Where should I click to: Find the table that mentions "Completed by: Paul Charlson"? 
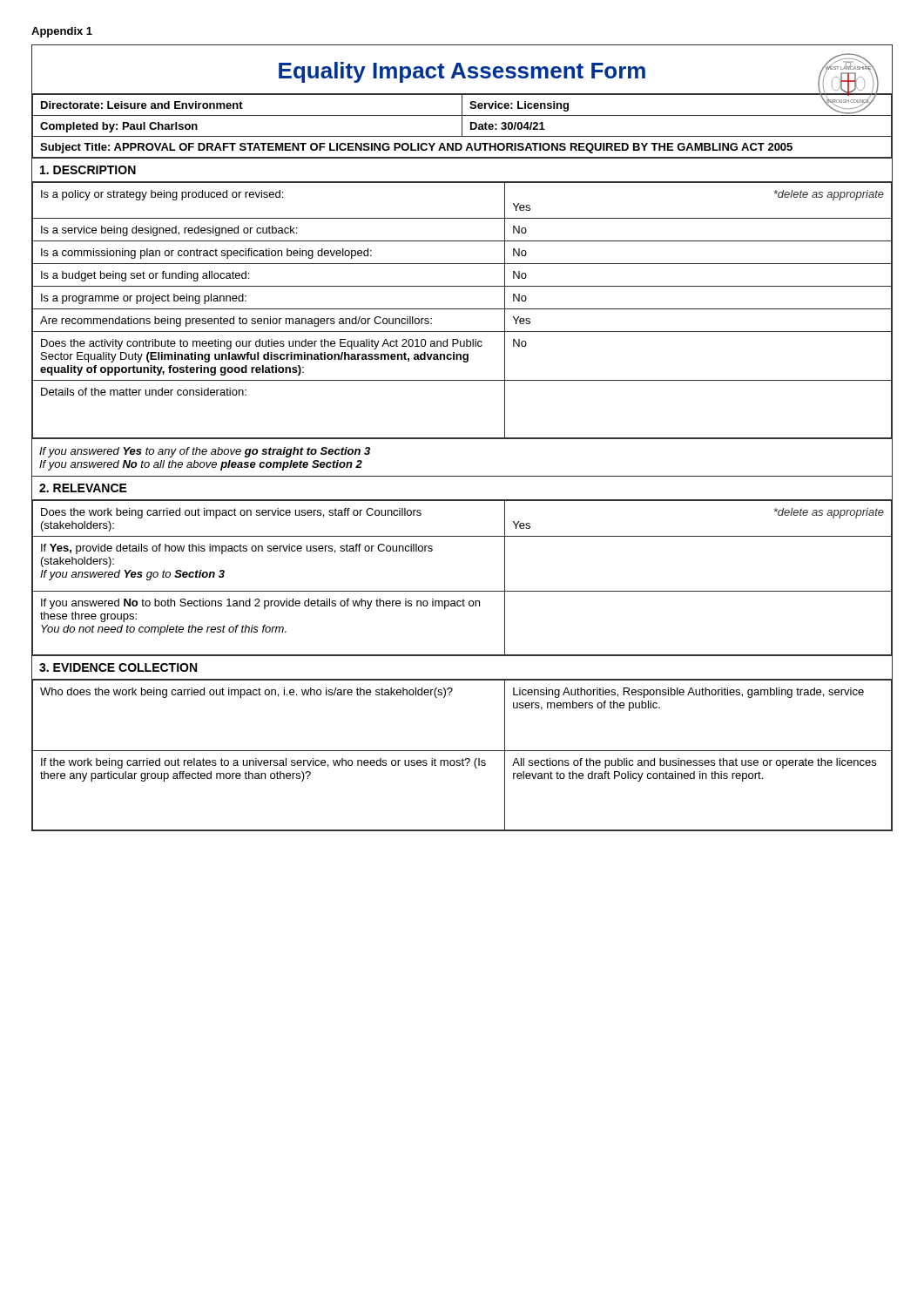coord(462,126)
